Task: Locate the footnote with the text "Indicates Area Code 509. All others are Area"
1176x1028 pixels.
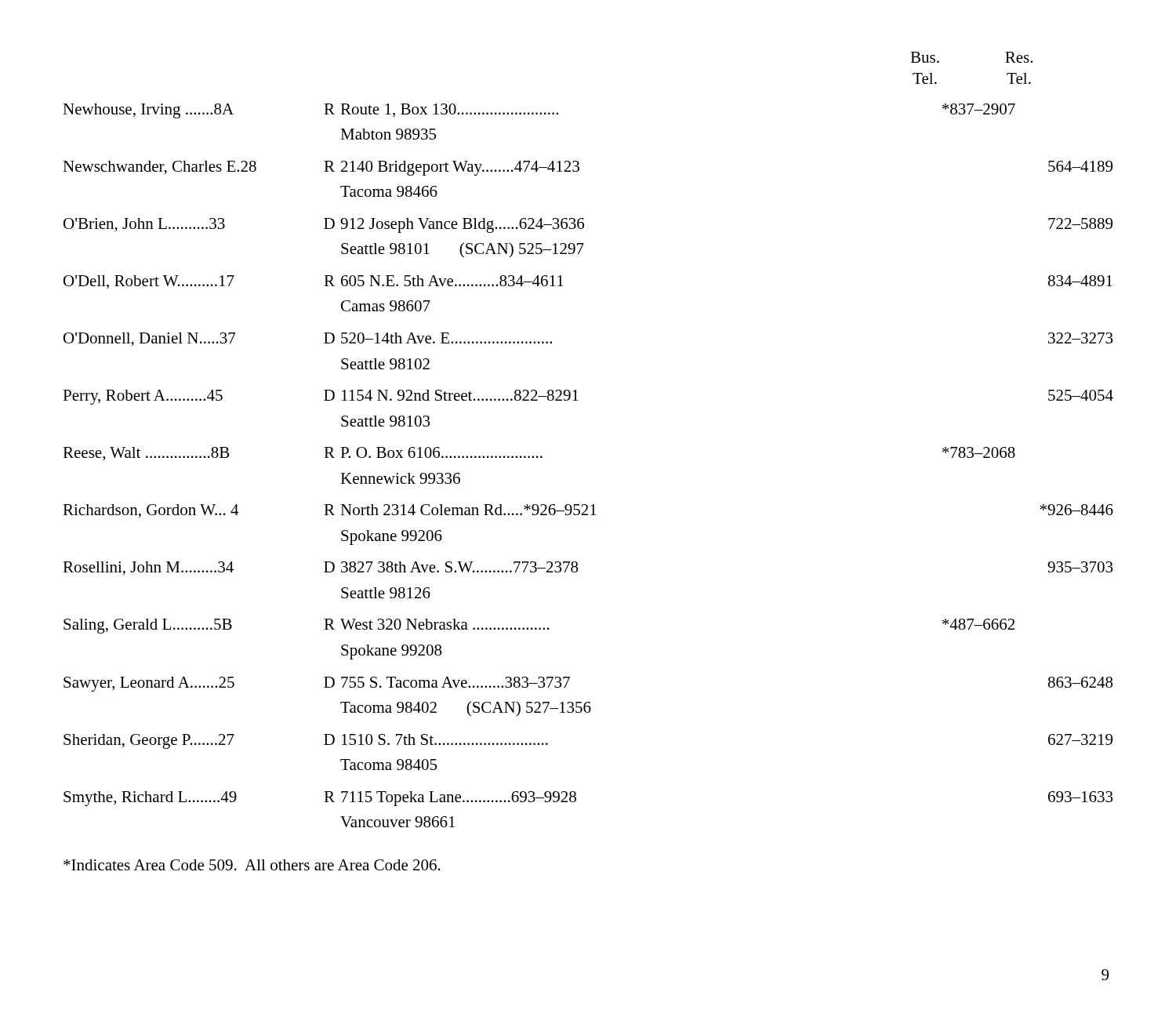Action: 252,865
